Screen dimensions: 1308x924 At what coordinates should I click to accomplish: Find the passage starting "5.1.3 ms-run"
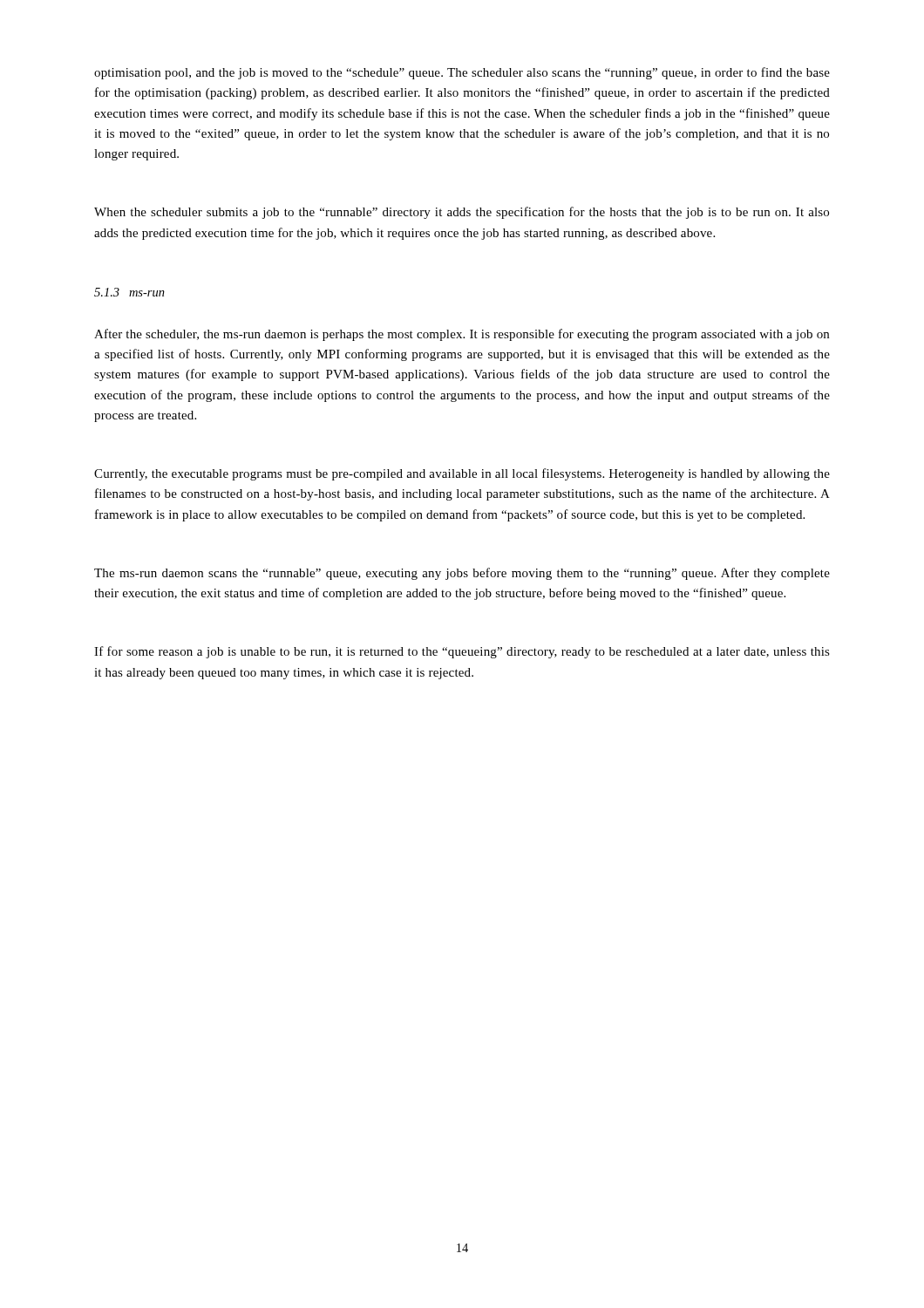coord(129,292)
